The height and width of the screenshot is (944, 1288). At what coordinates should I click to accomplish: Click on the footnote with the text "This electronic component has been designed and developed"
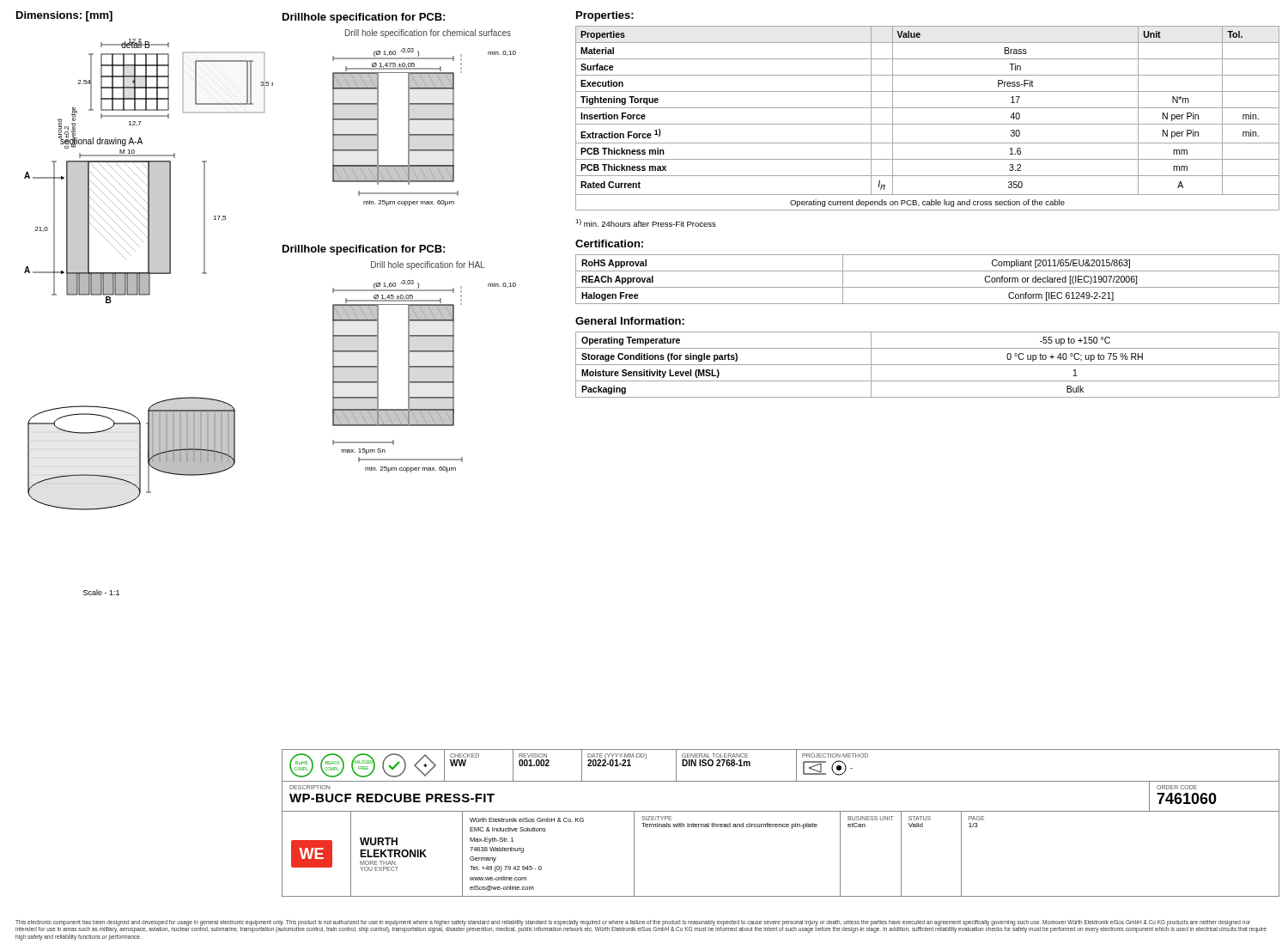(x=641, y=929)
